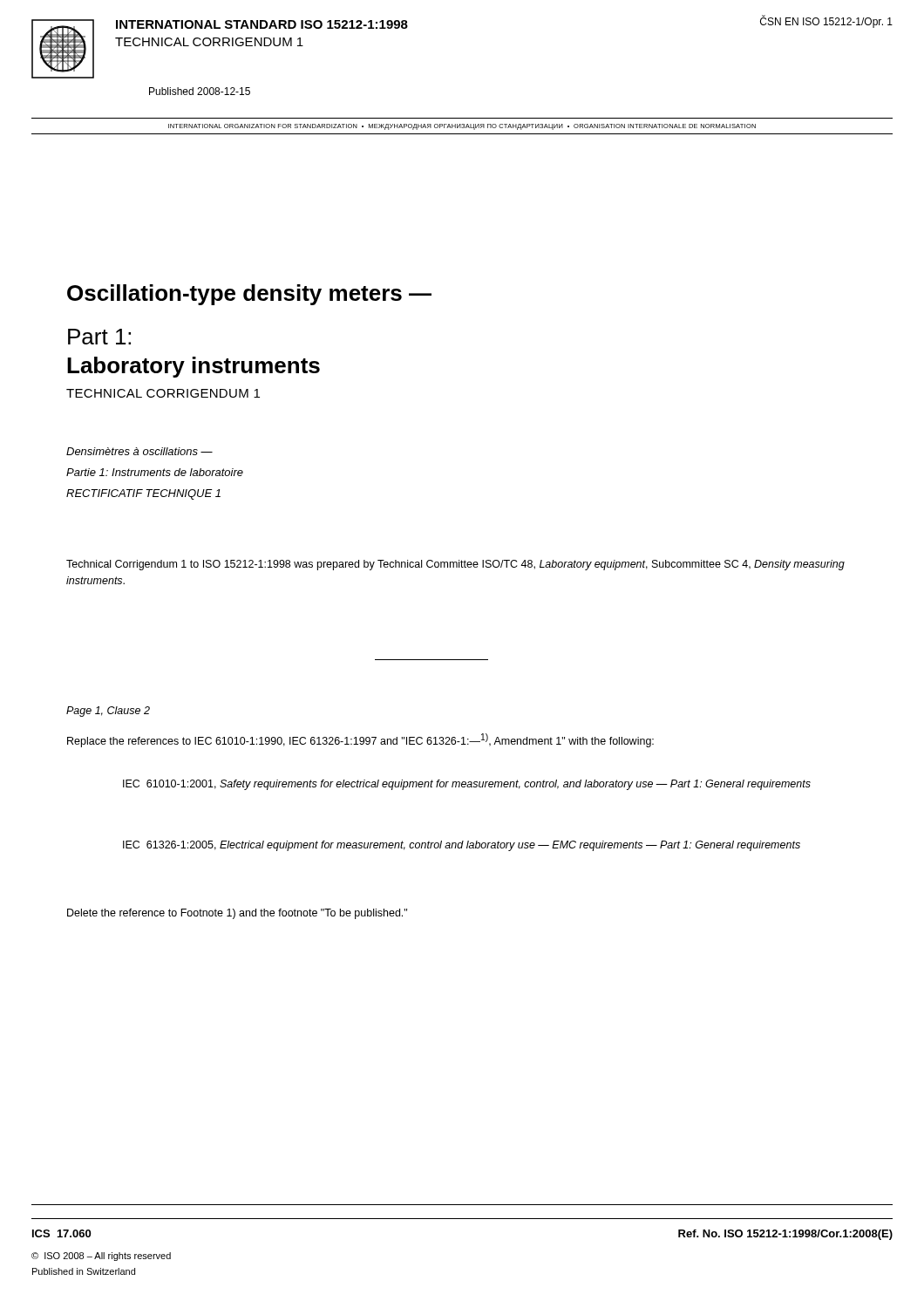Find the block starting "IEC 61010-1:2001, Safety requirements"
Screen dimensions: 1308x924
[466, 784]
